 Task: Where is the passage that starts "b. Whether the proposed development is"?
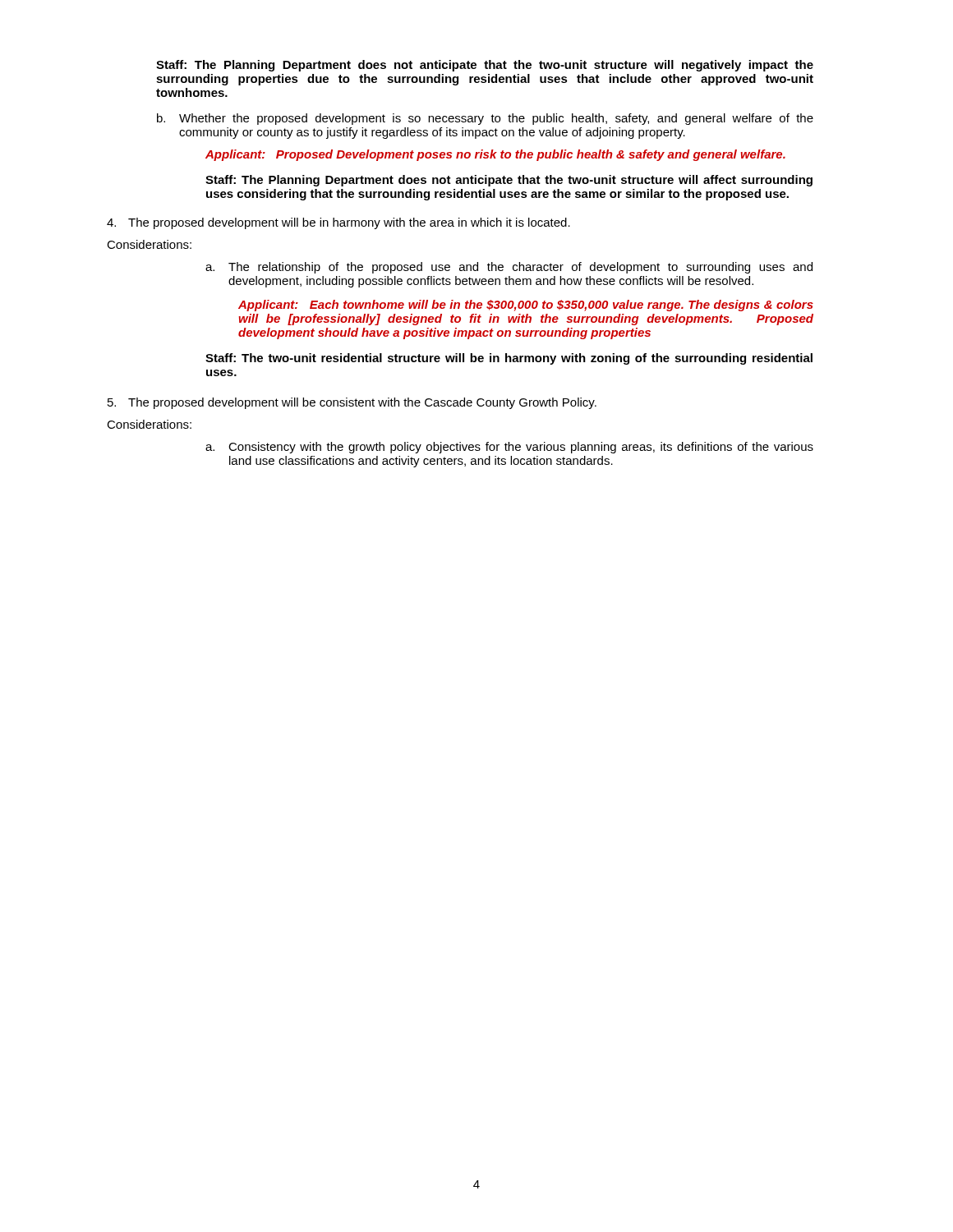485,125
